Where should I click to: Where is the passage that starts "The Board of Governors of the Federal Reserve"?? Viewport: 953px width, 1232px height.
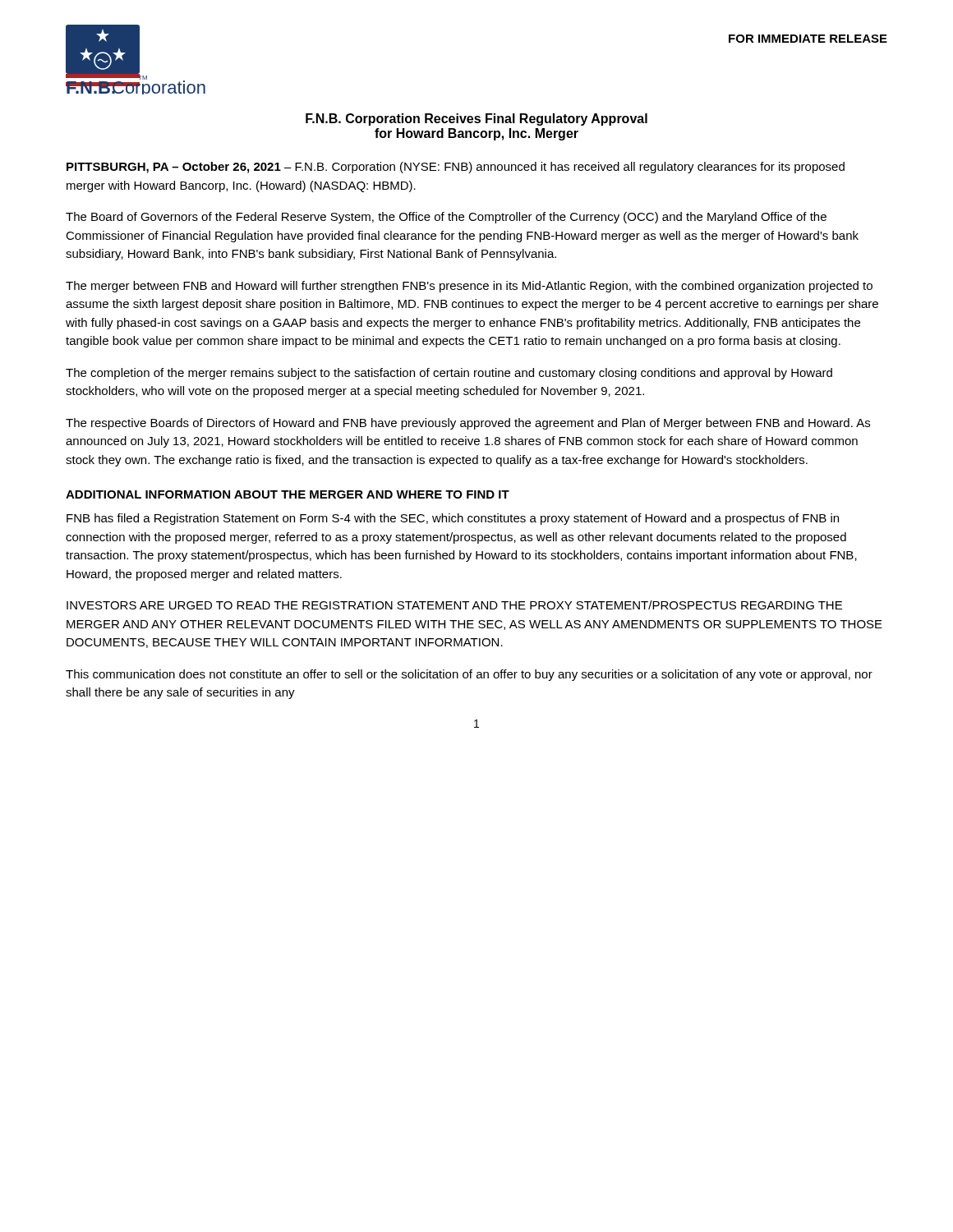(462, 235)
